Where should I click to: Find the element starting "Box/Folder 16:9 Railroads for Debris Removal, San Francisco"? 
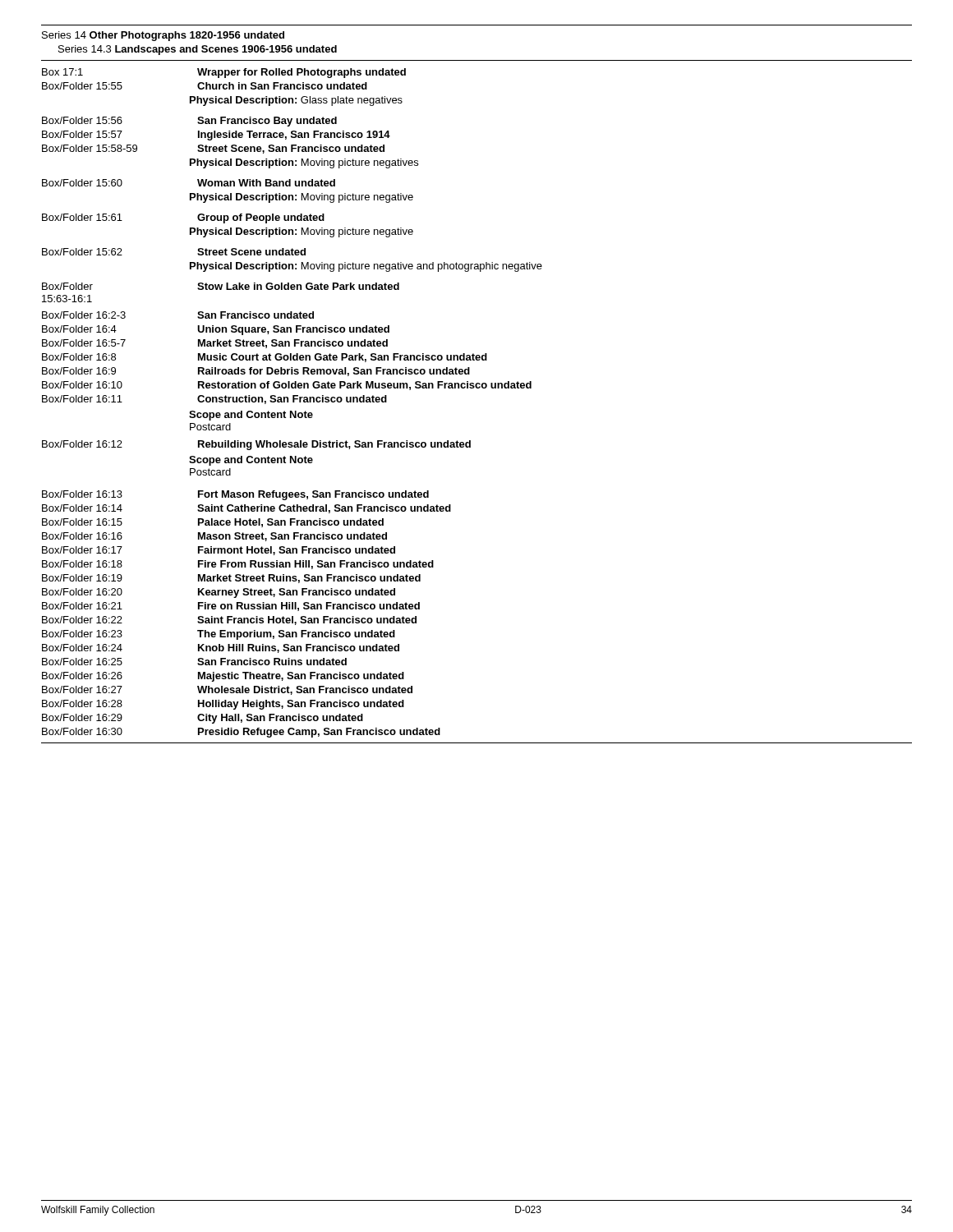(x=476, y=371)
